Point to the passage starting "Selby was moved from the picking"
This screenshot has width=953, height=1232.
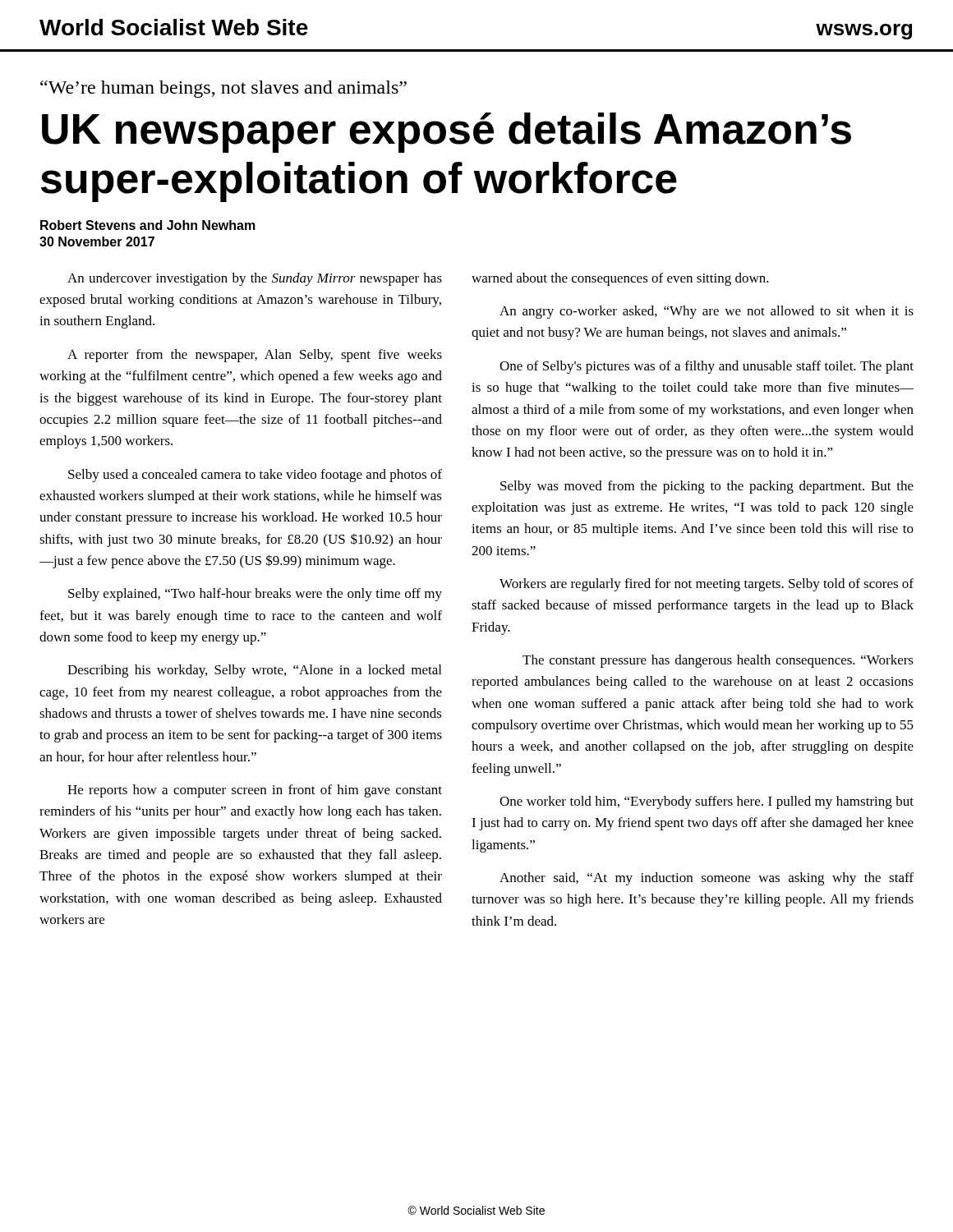click(693, 518)
